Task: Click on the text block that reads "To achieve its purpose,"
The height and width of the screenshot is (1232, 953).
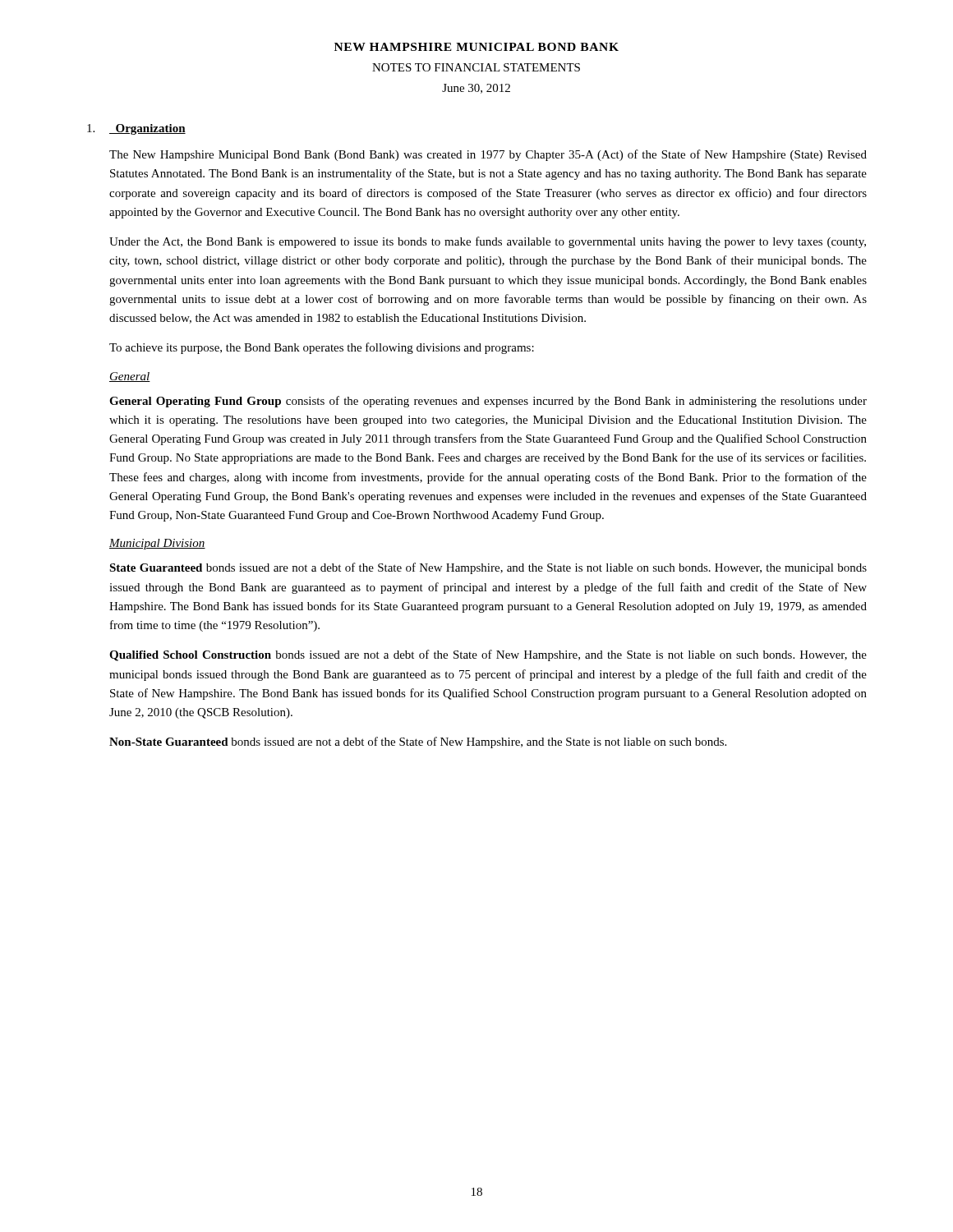Action: [x=322, y=348]
